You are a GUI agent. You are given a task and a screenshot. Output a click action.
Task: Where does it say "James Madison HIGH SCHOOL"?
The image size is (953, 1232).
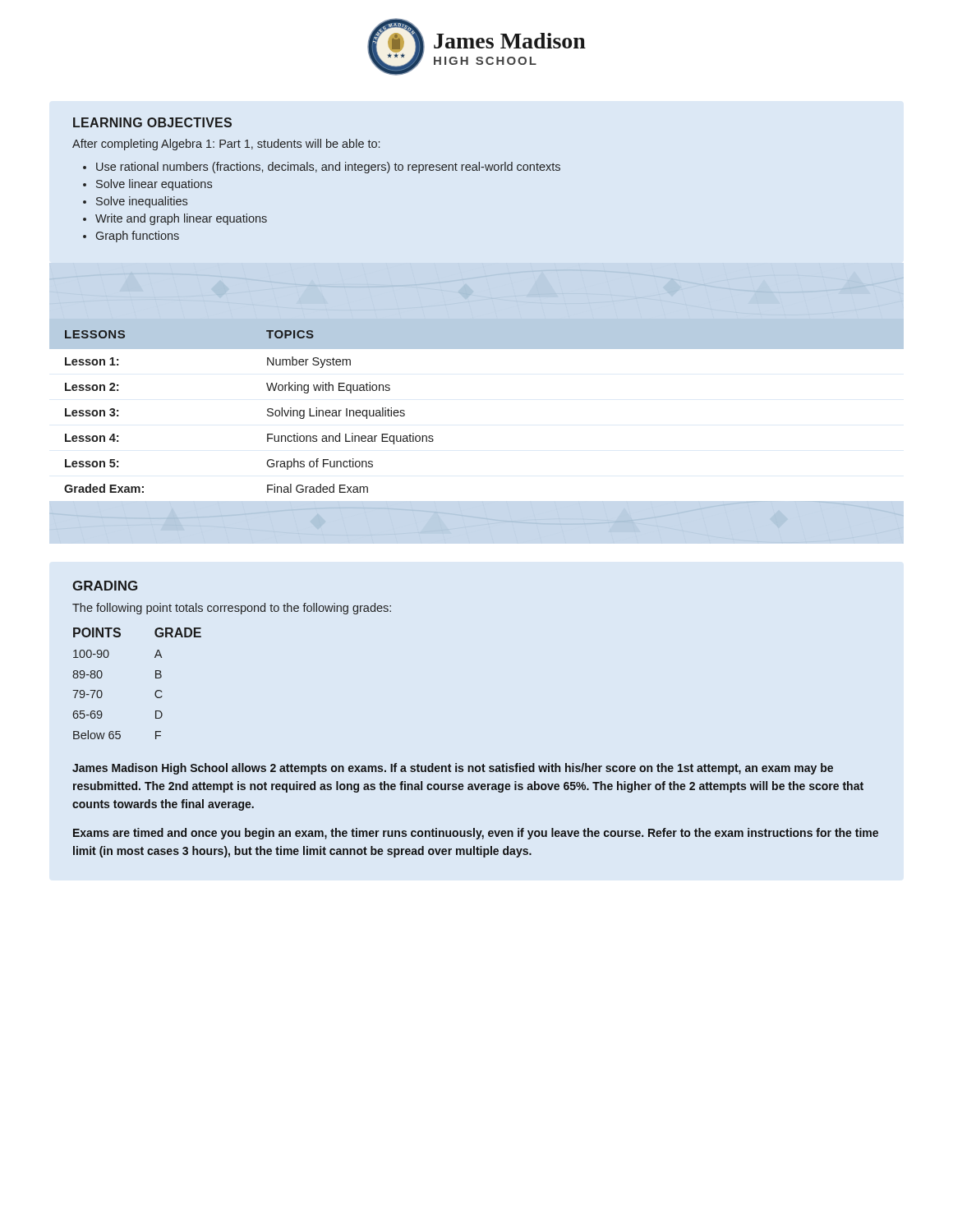pyautogui.click(x=509, y=48)
